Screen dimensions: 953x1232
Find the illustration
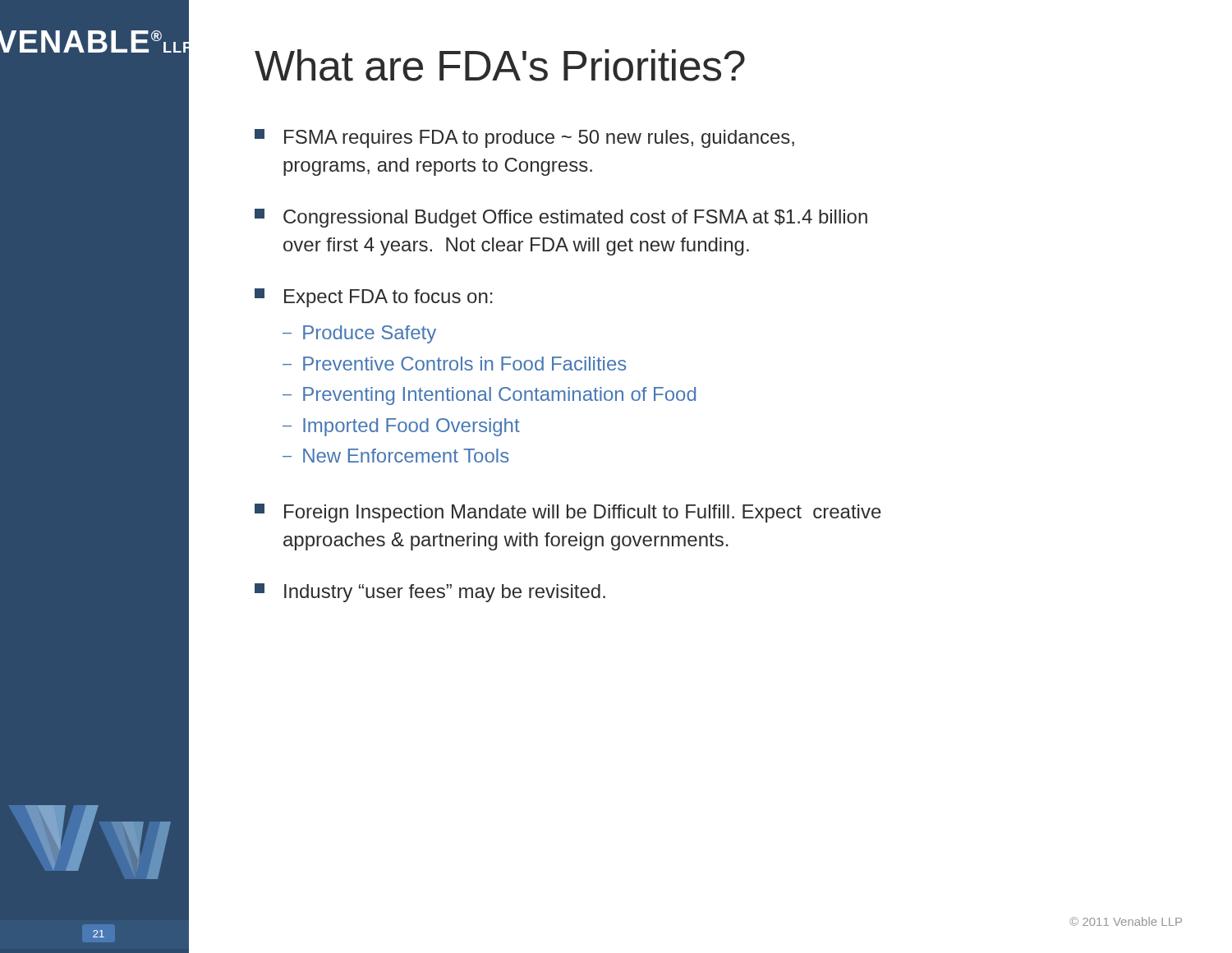pyautogui.click(x=94, y=871)
